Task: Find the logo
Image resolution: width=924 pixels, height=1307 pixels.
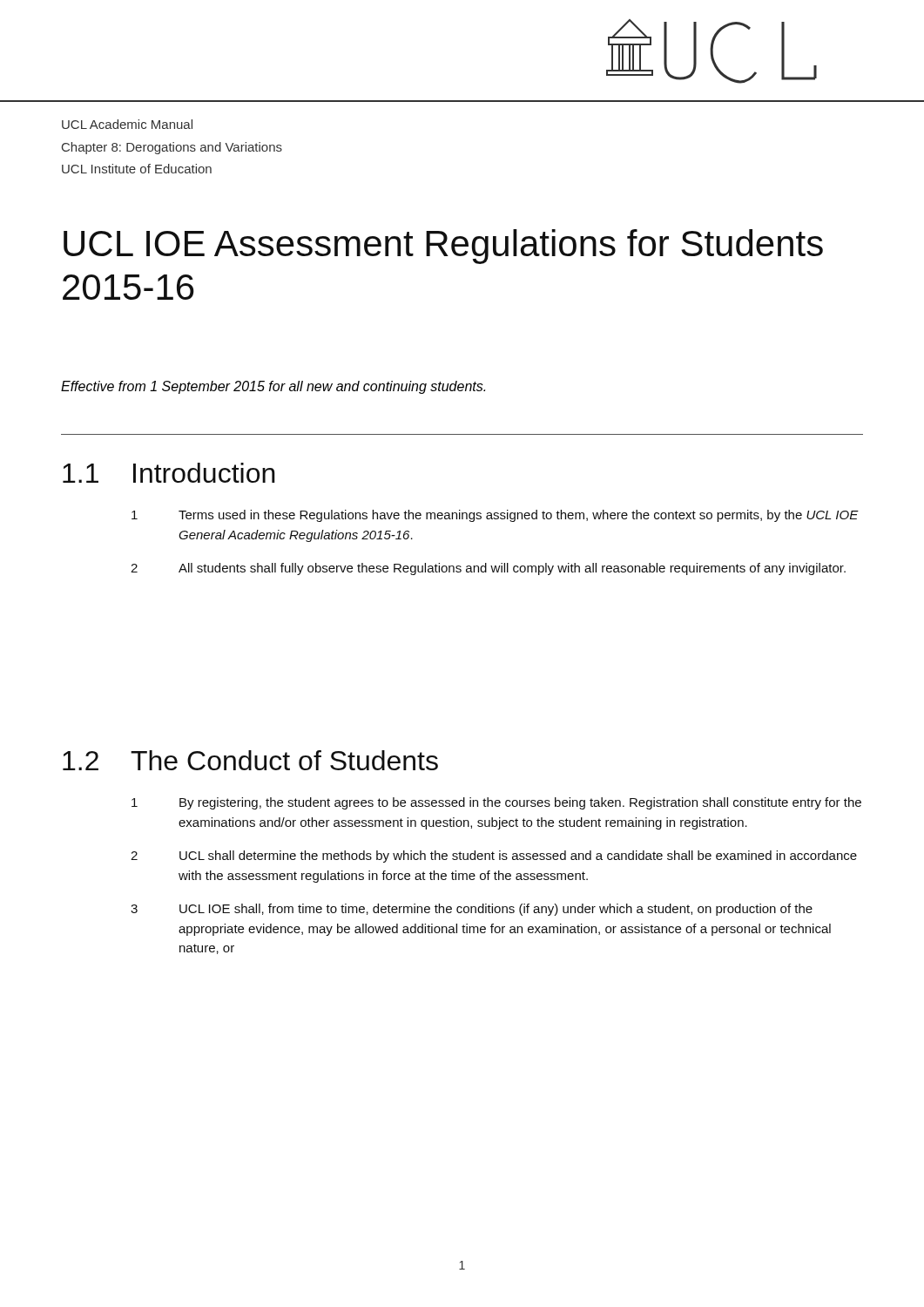Action: click(462, 51)
